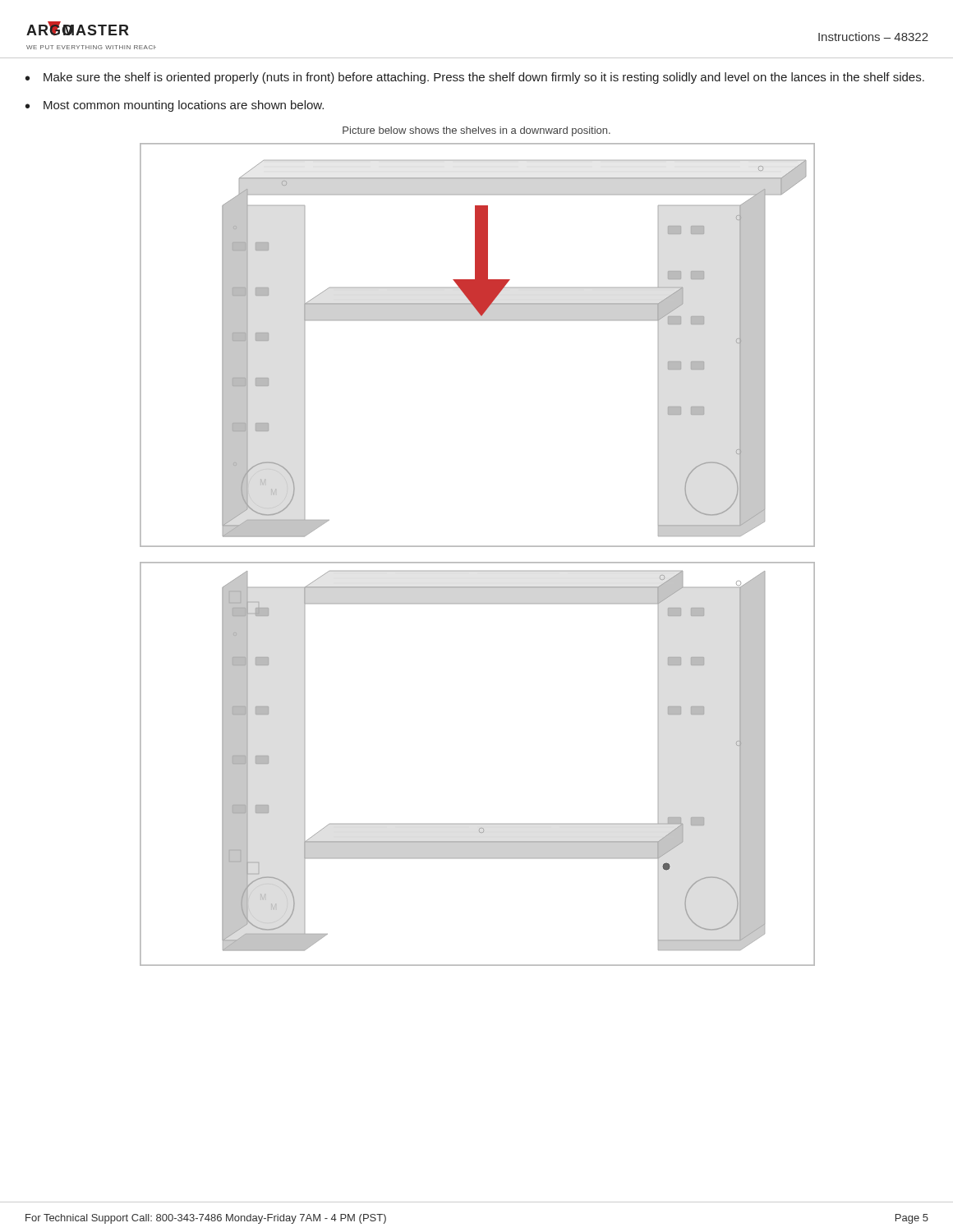The height and width of the screenshot is (1232, 953).
Task: Click on the text starting "Picture below shows the shelves"
Action: pos(476,130)
